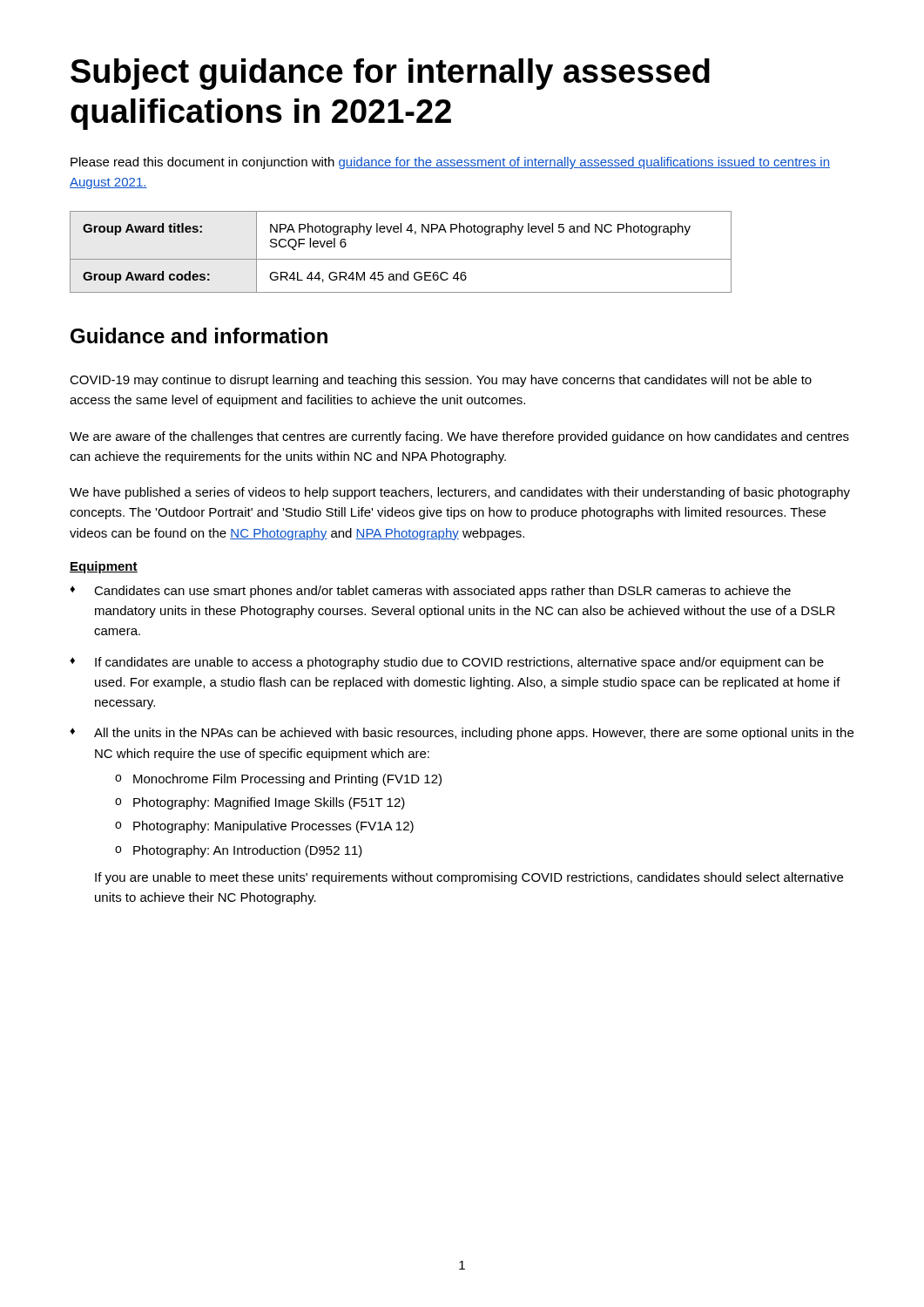Screen dimensions: 1307x924
Task: Locate a table
Action: (462, 252)
